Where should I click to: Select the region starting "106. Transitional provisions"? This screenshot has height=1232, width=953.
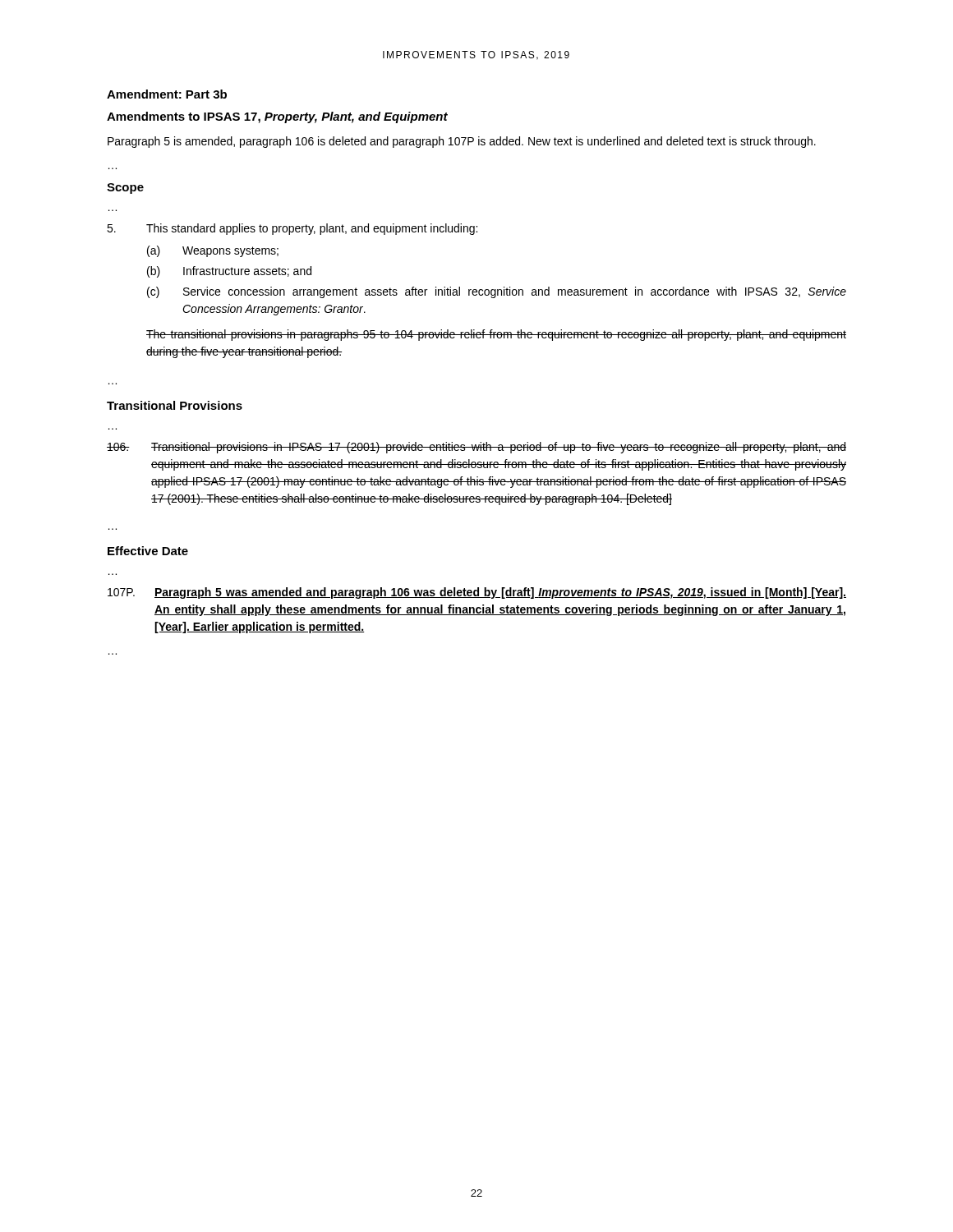476,473
